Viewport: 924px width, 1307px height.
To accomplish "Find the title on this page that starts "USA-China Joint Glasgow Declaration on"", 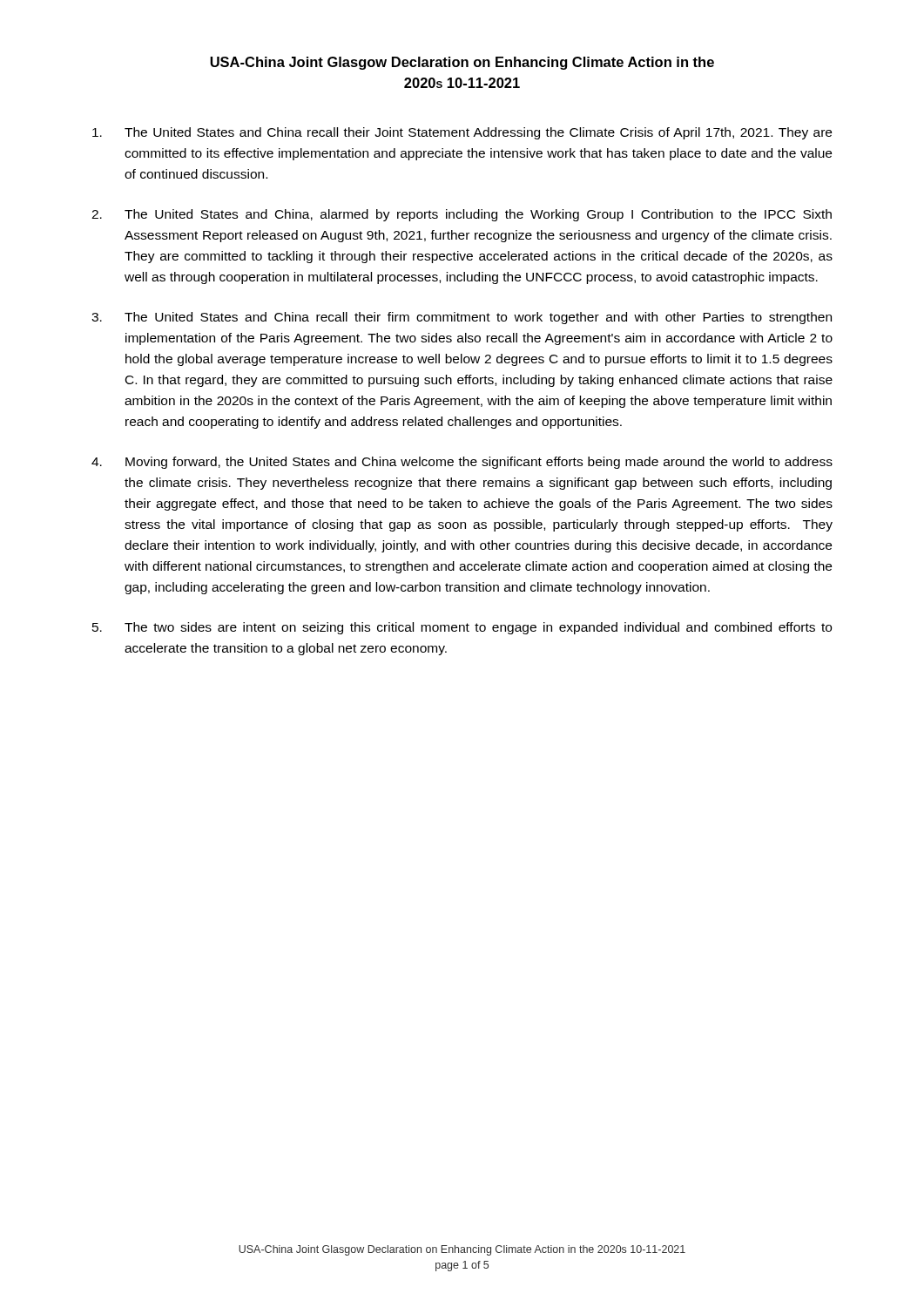I will [x=462, y=72].
